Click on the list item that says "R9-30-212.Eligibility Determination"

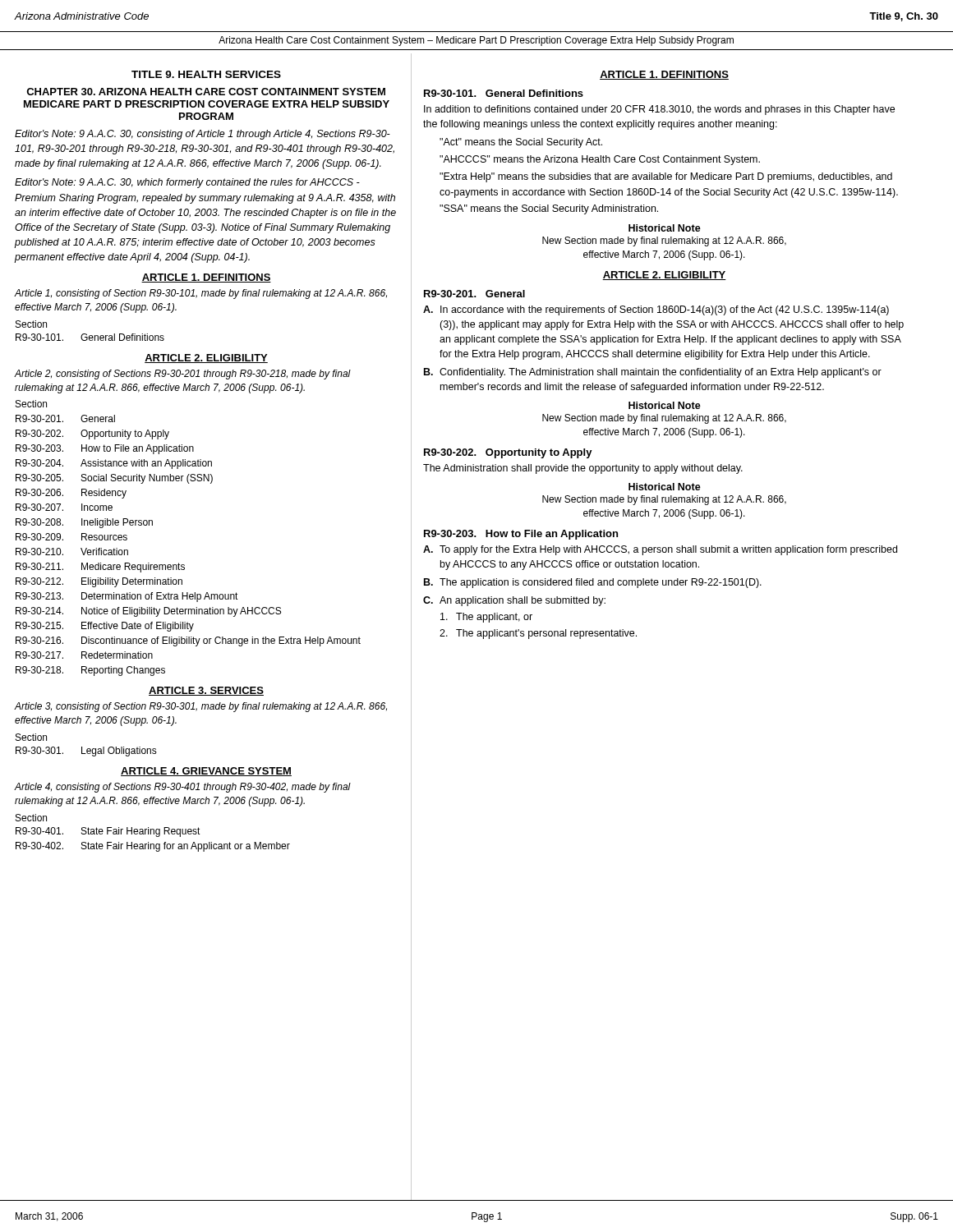click(206, 582)
